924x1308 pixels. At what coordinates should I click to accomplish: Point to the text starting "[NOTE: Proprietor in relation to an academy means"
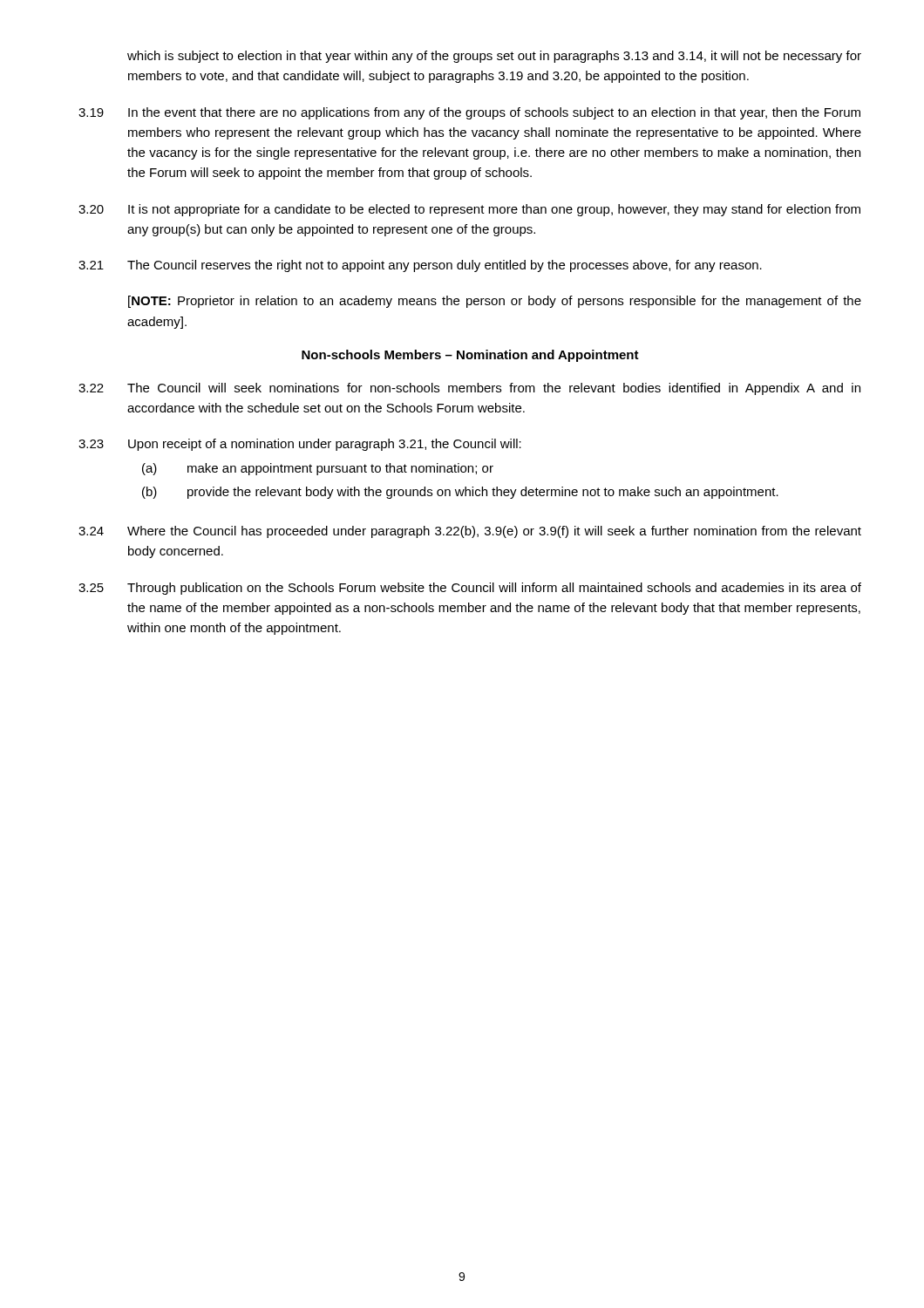pos(470,311)
